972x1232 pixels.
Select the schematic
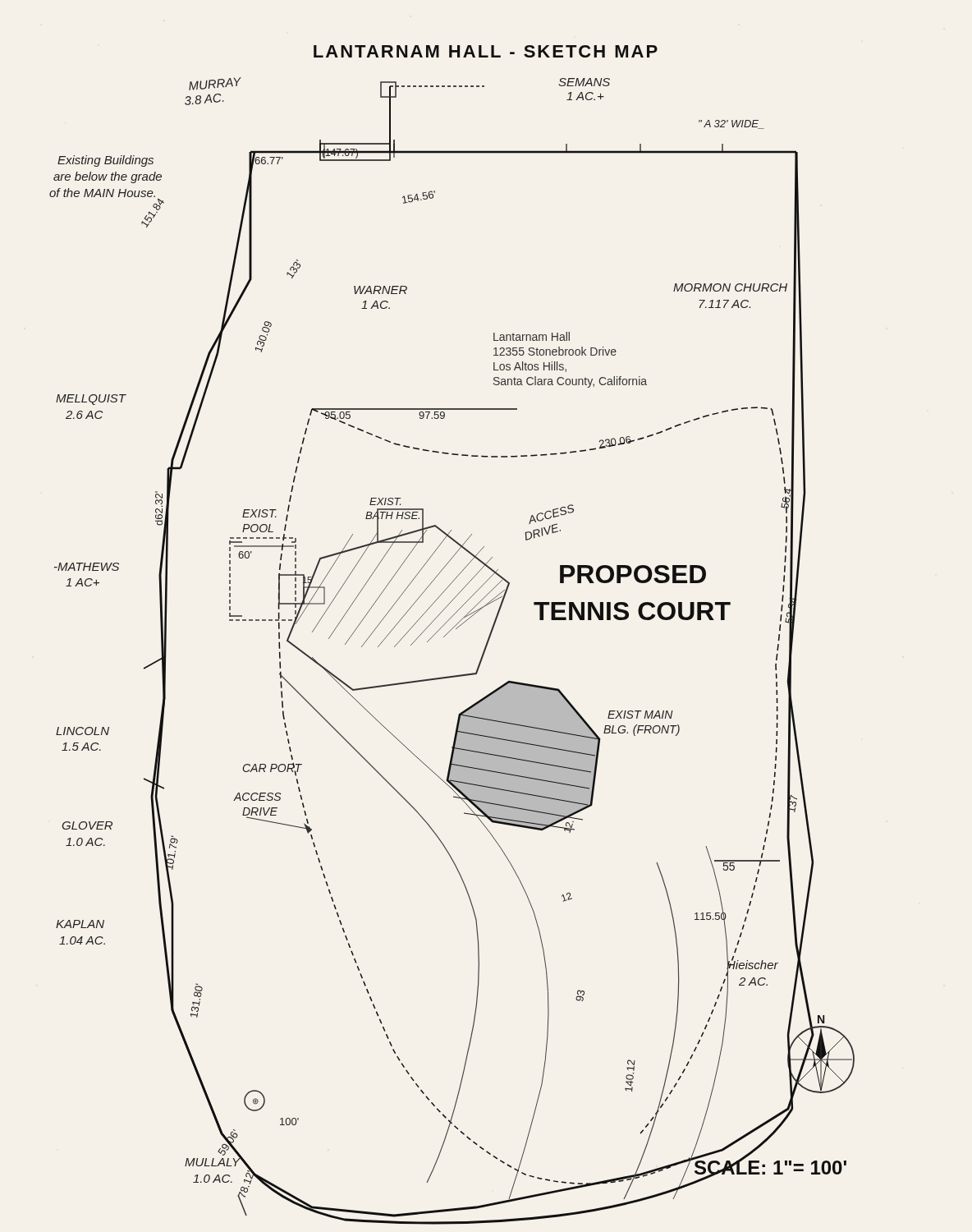click(x=486, y=616)
